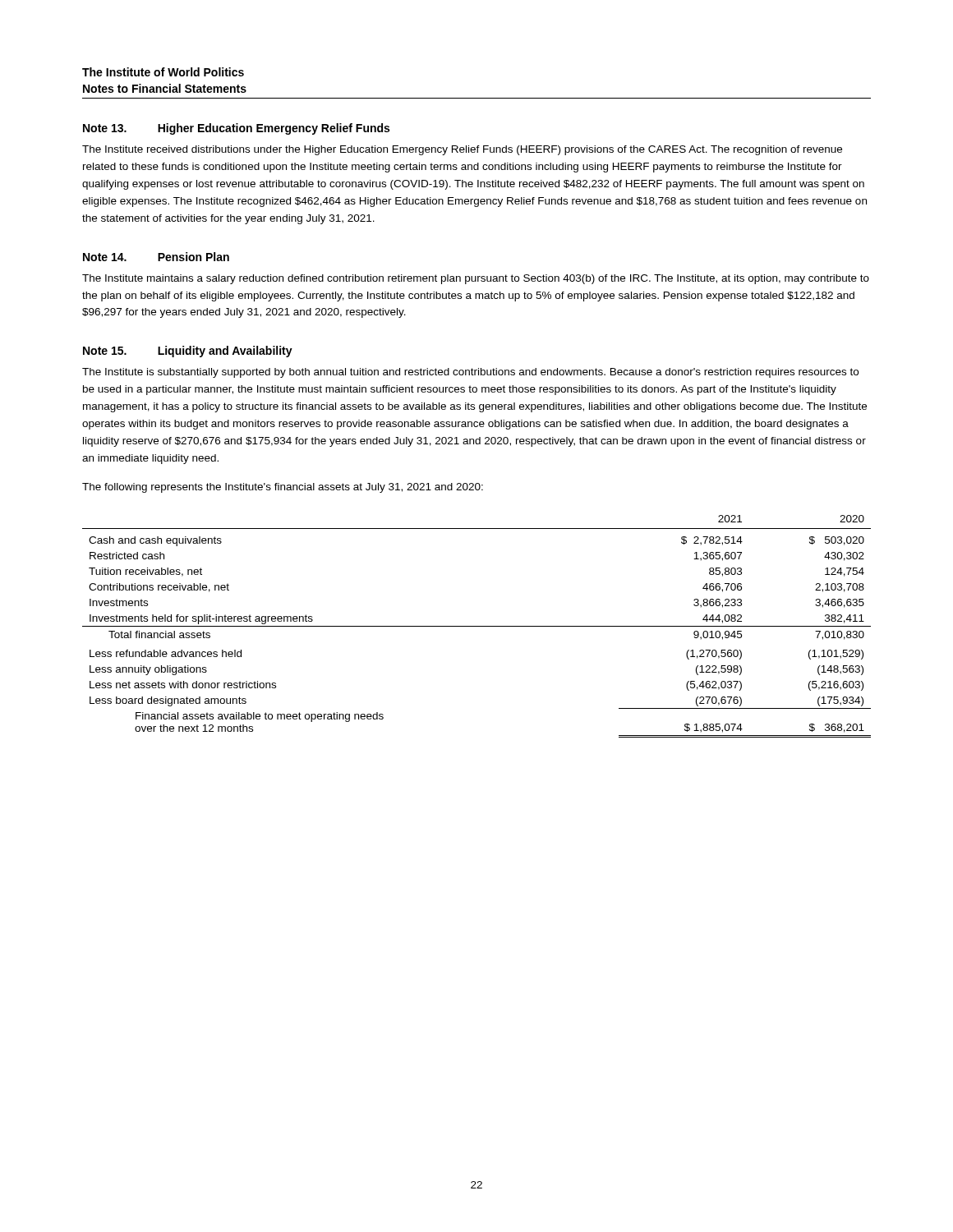This screenshot has height=1232, width=953.
Task: Navigate to the region starting "The Institute is substantially supported by"
Action: pos(475,415)
